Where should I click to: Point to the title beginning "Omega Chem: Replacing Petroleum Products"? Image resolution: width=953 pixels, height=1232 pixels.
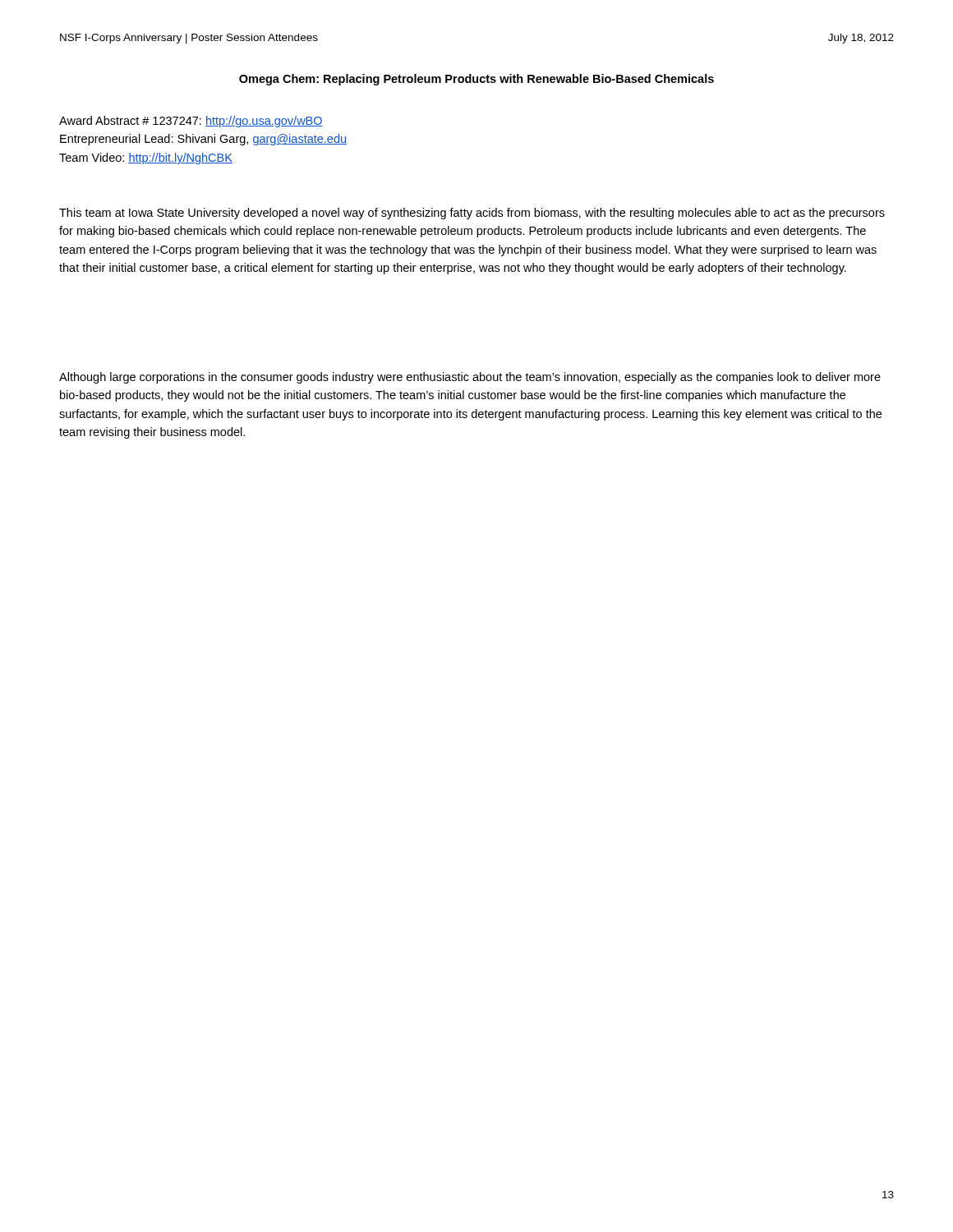(x=476, y=79)
